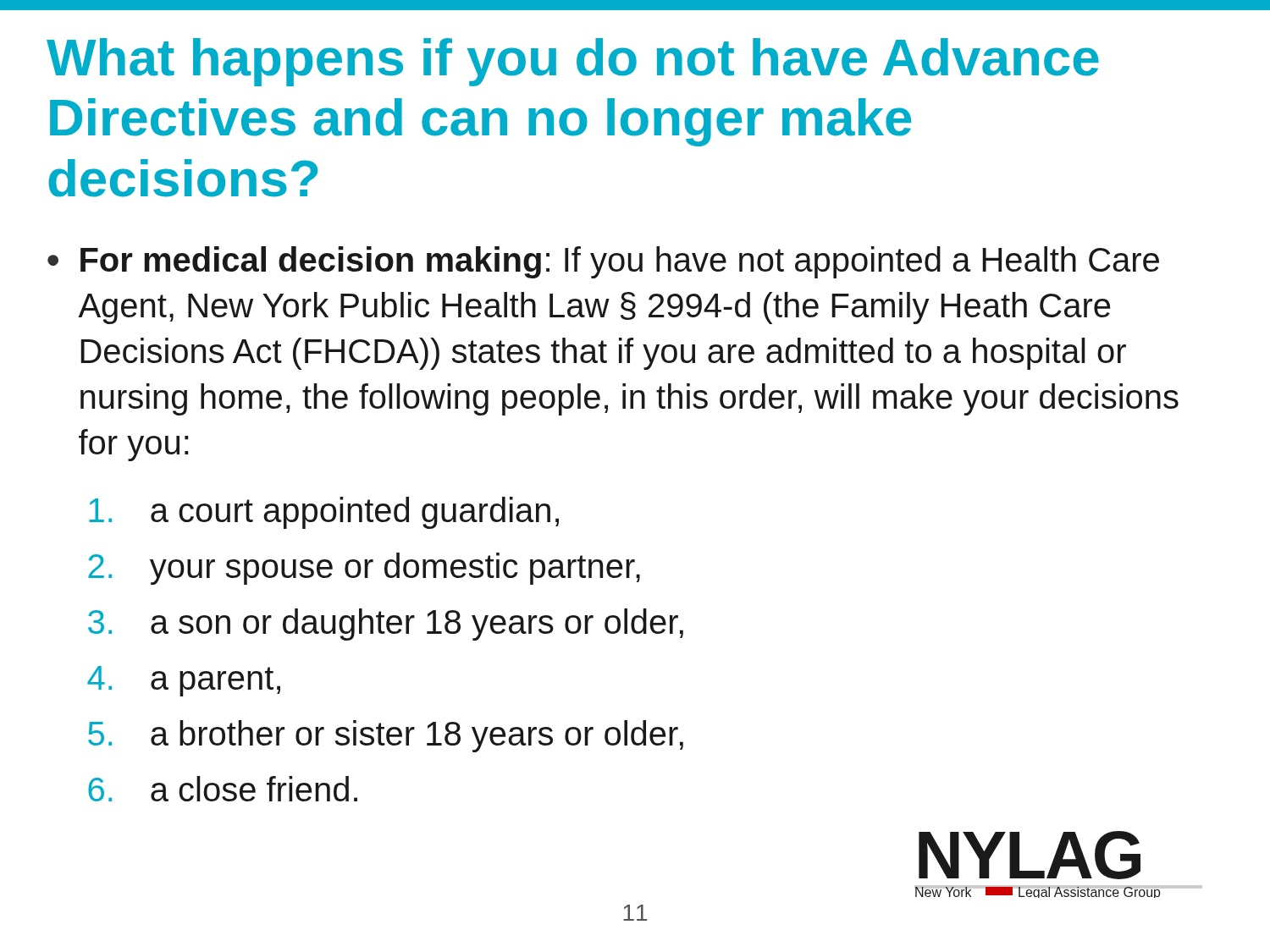Image resolution: width=1270 pixels, height=952 pixels.
Task: Locate the list item with the text "2. your spouse or"
Action: (x=365, y=566)
